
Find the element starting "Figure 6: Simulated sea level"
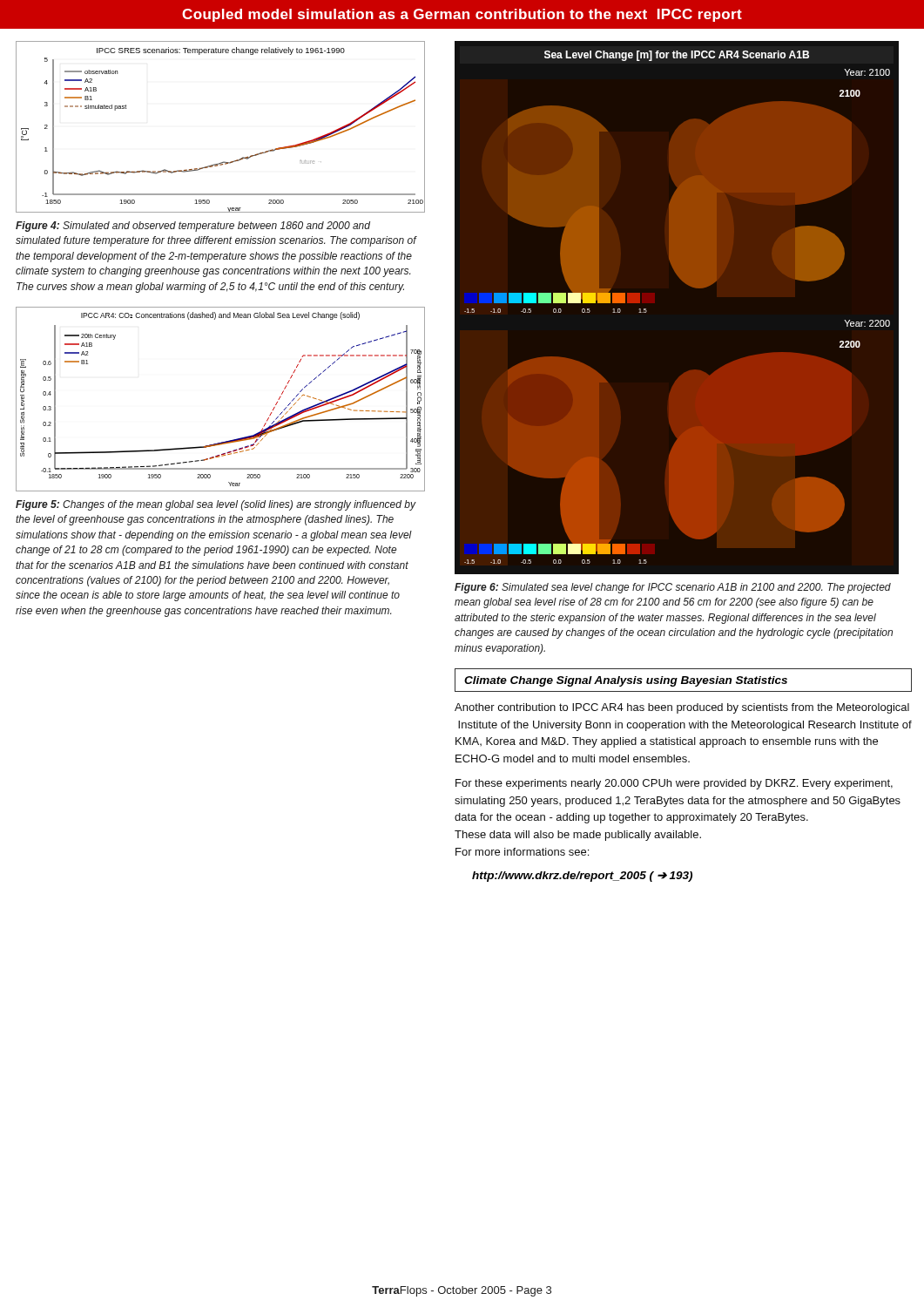click(674, 618)
